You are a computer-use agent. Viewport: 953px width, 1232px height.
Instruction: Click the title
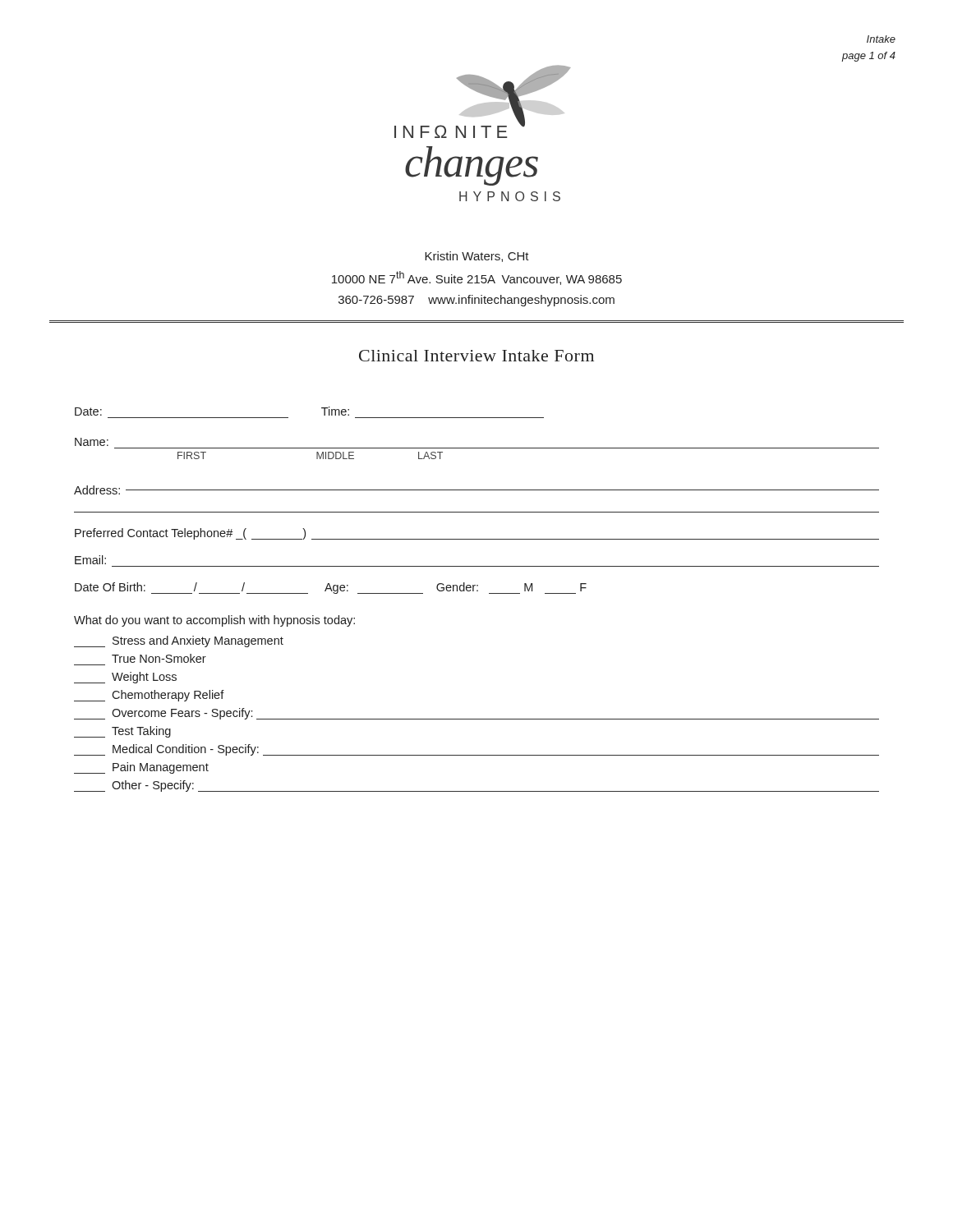(x=476, y=355)
